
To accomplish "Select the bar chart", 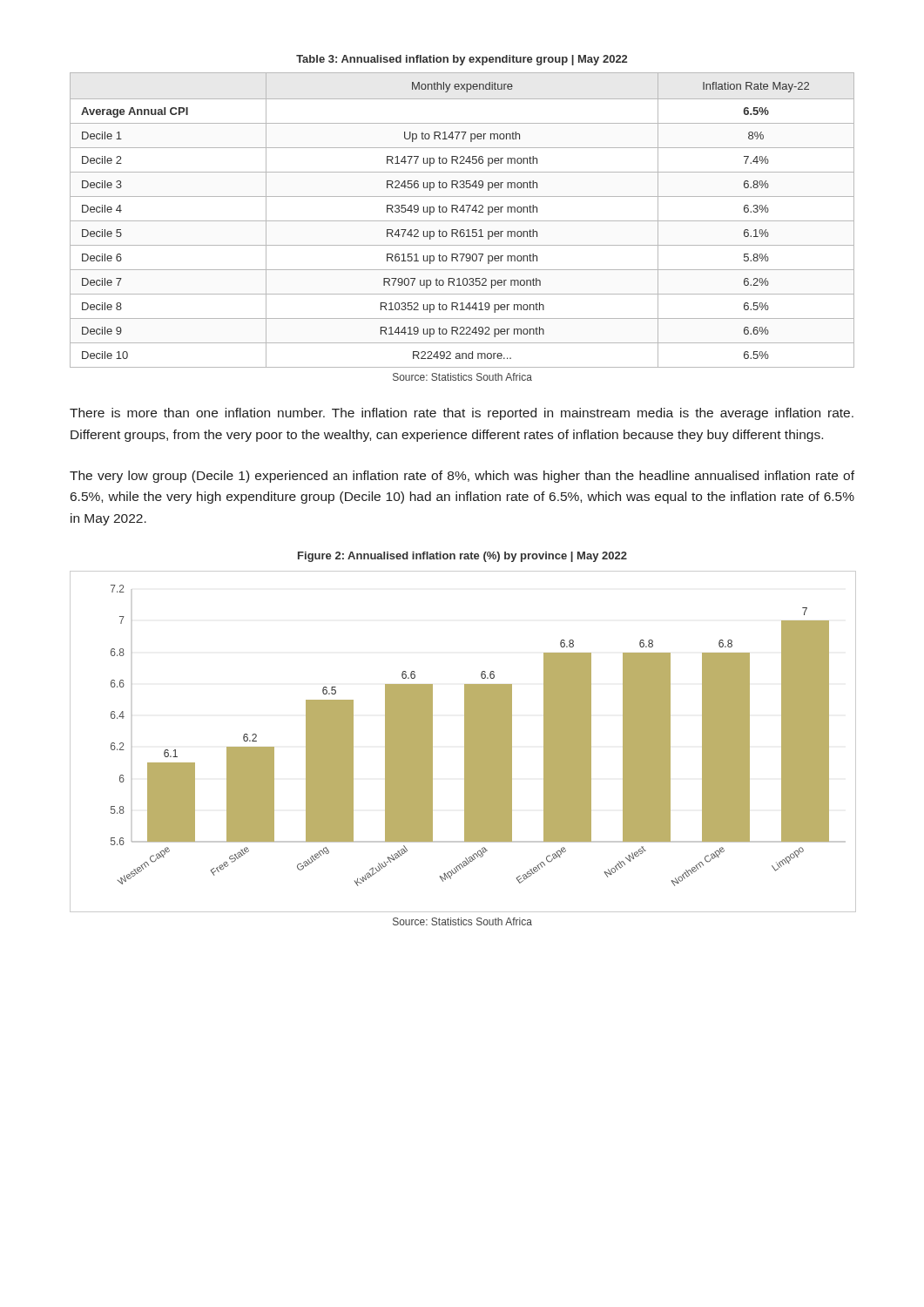I will point(462,742).
